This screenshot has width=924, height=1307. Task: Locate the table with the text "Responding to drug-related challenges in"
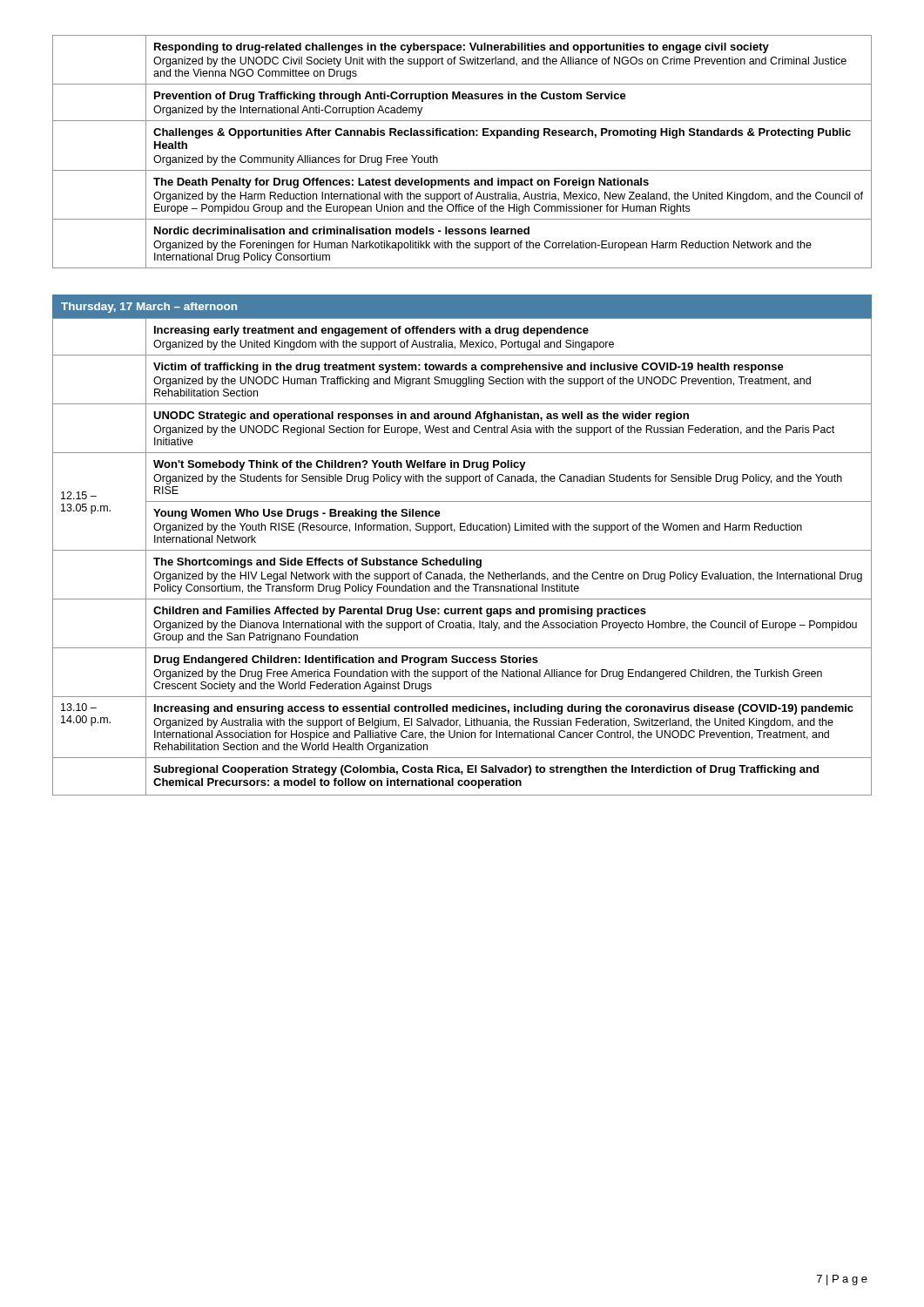click(x=462, y=152)
